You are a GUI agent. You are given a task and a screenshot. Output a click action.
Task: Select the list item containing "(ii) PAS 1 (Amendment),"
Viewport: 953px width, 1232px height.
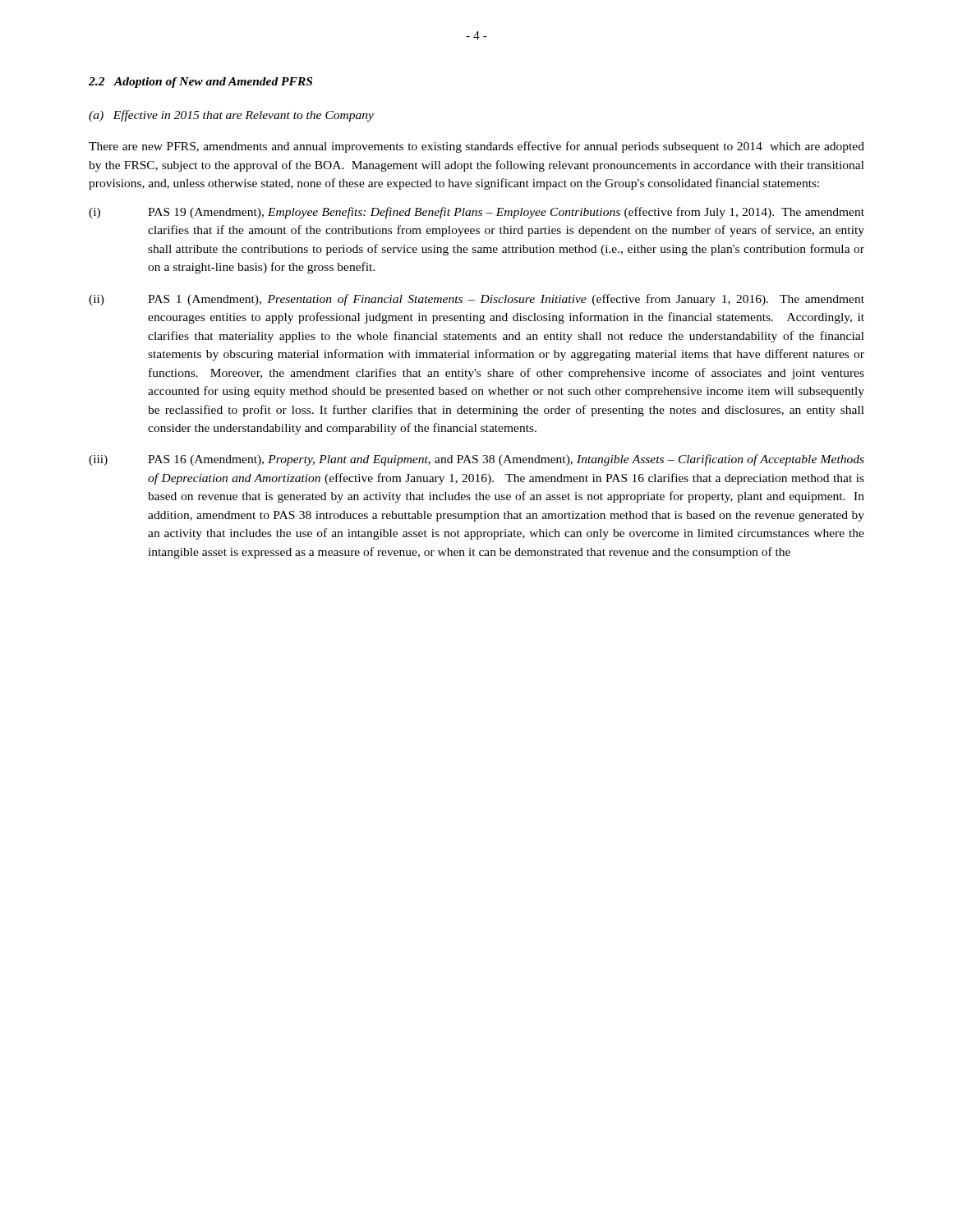point(476,364)
